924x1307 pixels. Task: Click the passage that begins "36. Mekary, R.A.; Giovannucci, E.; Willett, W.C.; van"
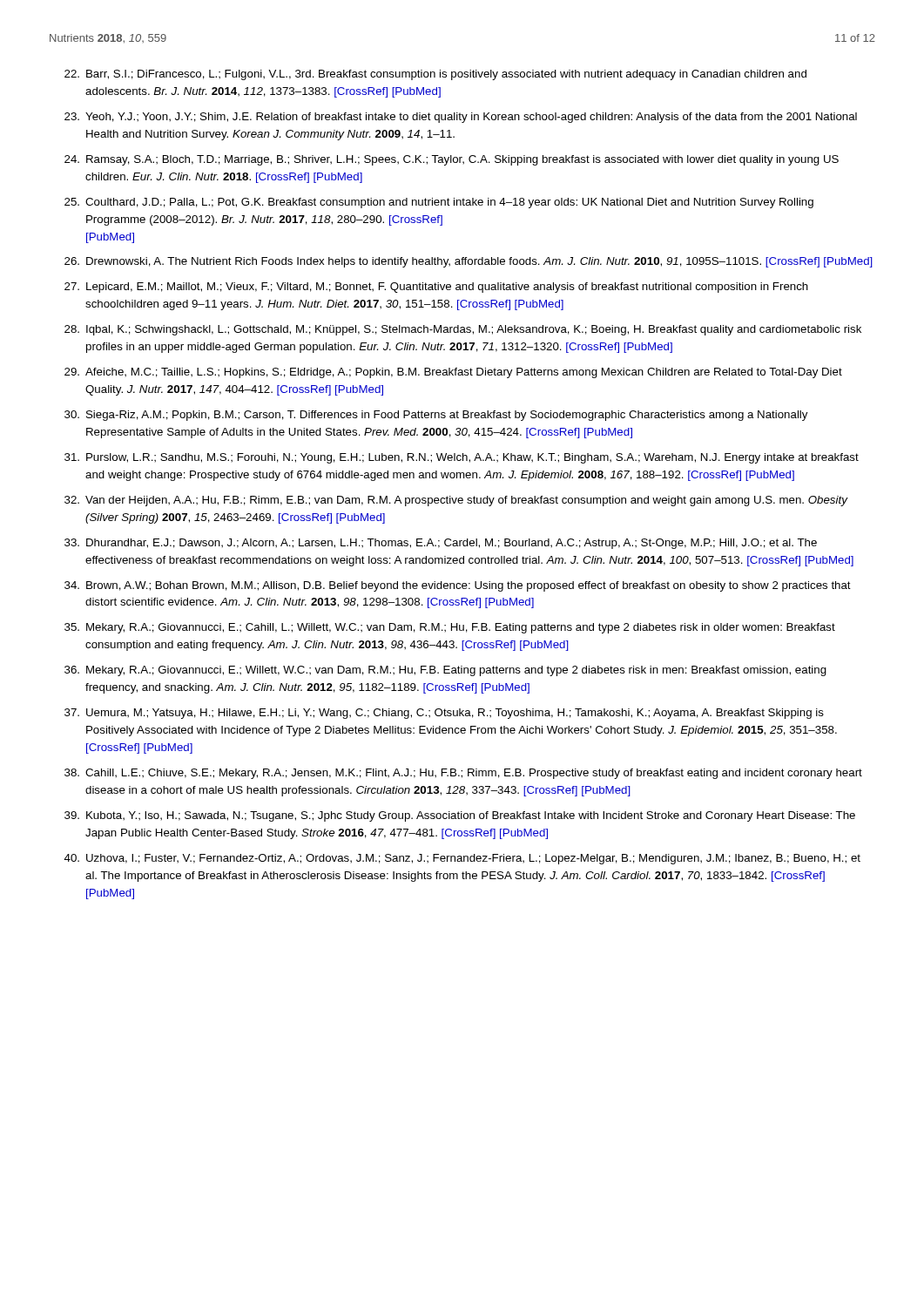pyautogui.click(x=462, y=679)
